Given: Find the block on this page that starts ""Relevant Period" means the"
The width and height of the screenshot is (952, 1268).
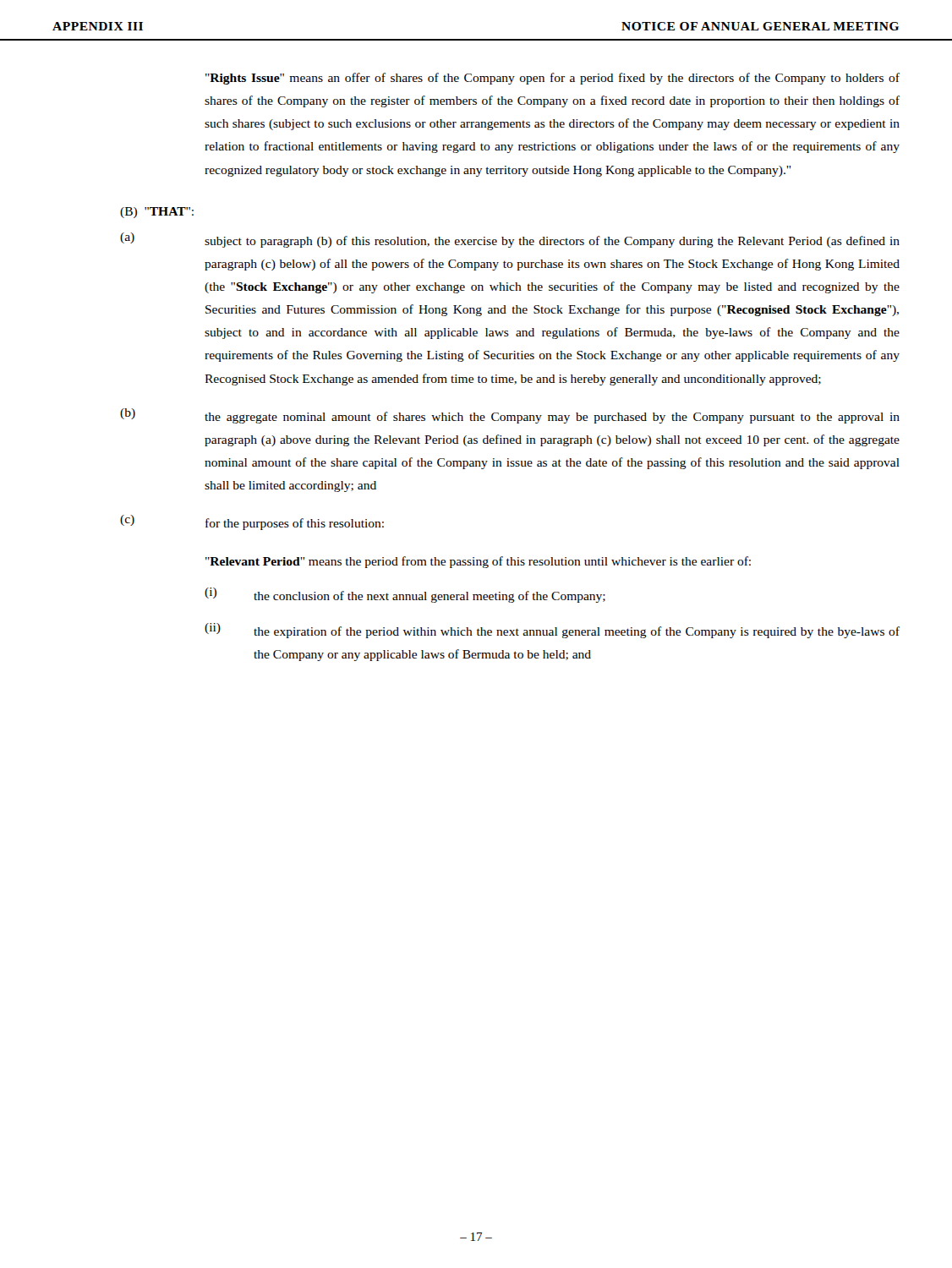Looking at the screenshot, I should [478, 561].
